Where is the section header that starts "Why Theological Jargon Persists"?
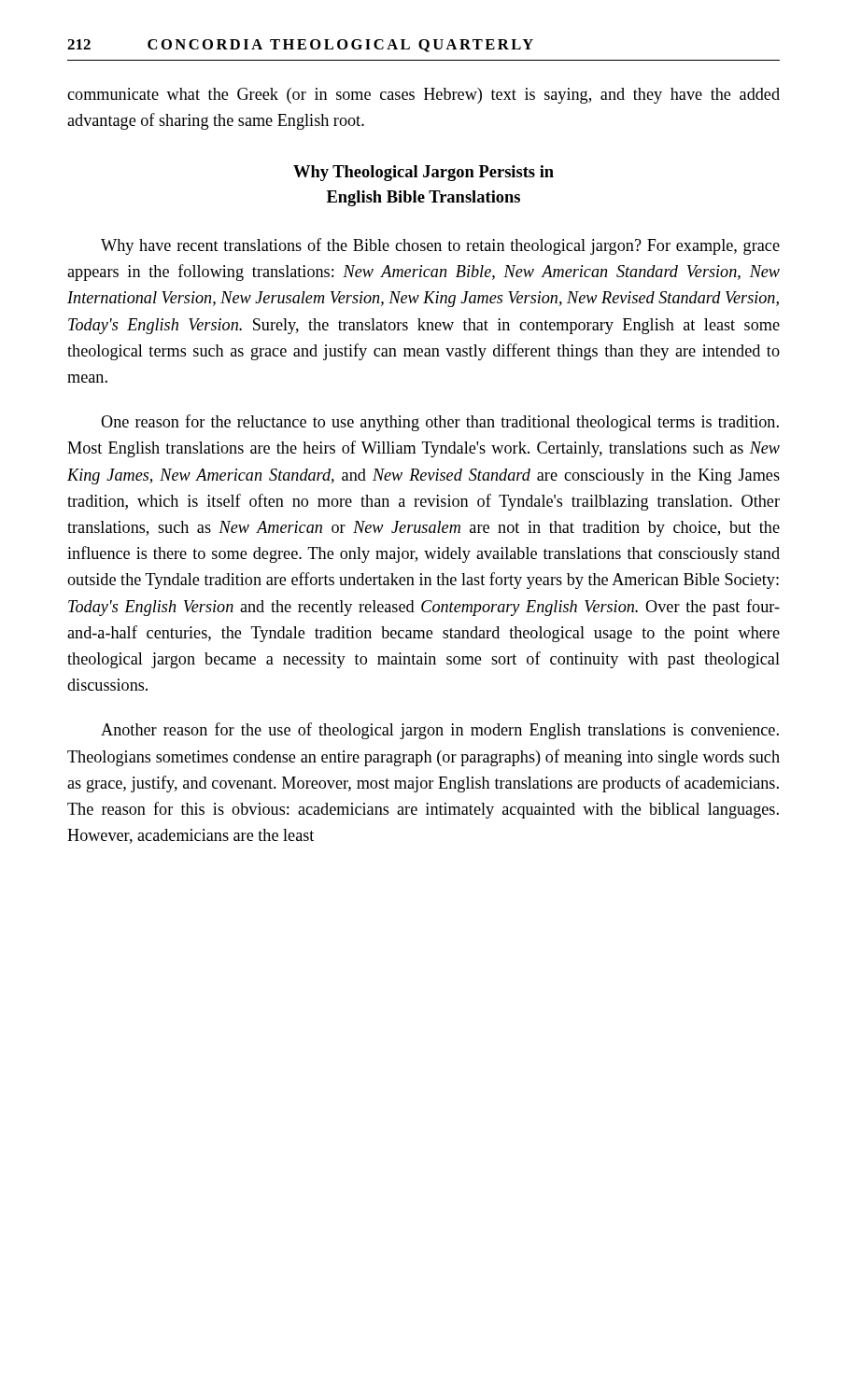The width and height of the screenshot is (847, 1400). pos(424,185)
